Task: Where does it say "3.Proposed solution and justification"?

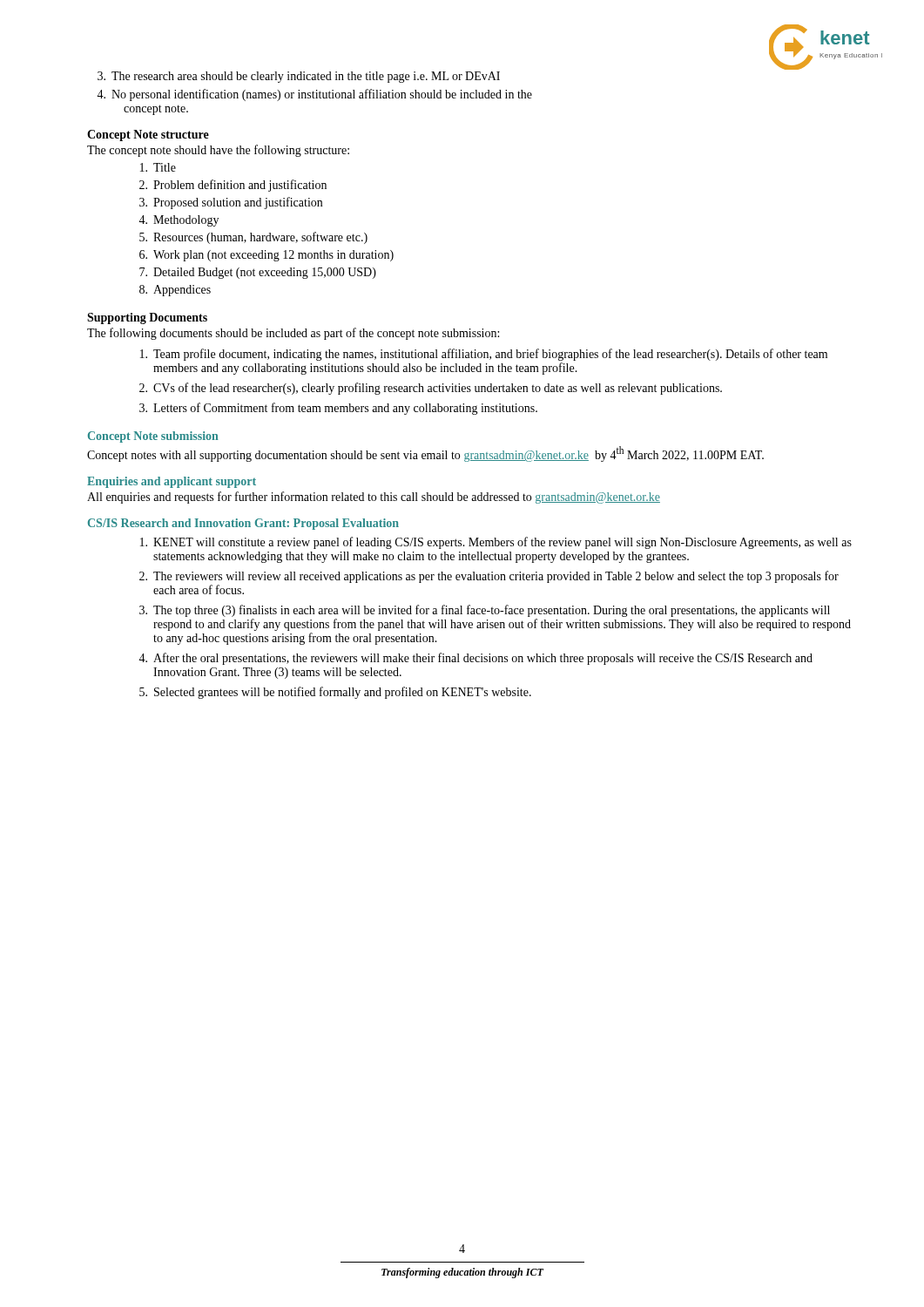Action: click(x=227, y=203)
